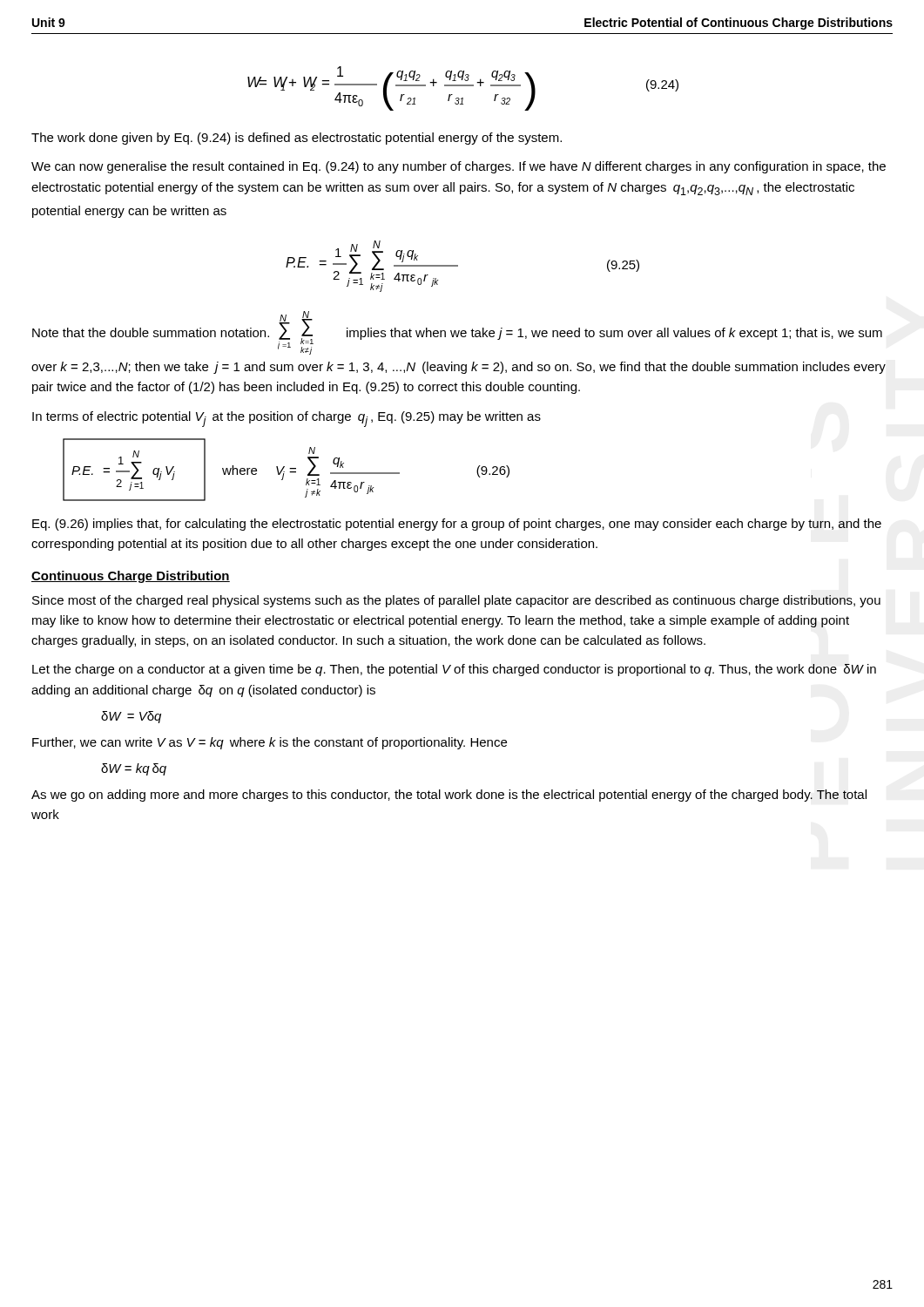924x1307 pixels.
Task: Point to "δW = kq δq"
Action: pyautogui.click(x=134, y=768)
